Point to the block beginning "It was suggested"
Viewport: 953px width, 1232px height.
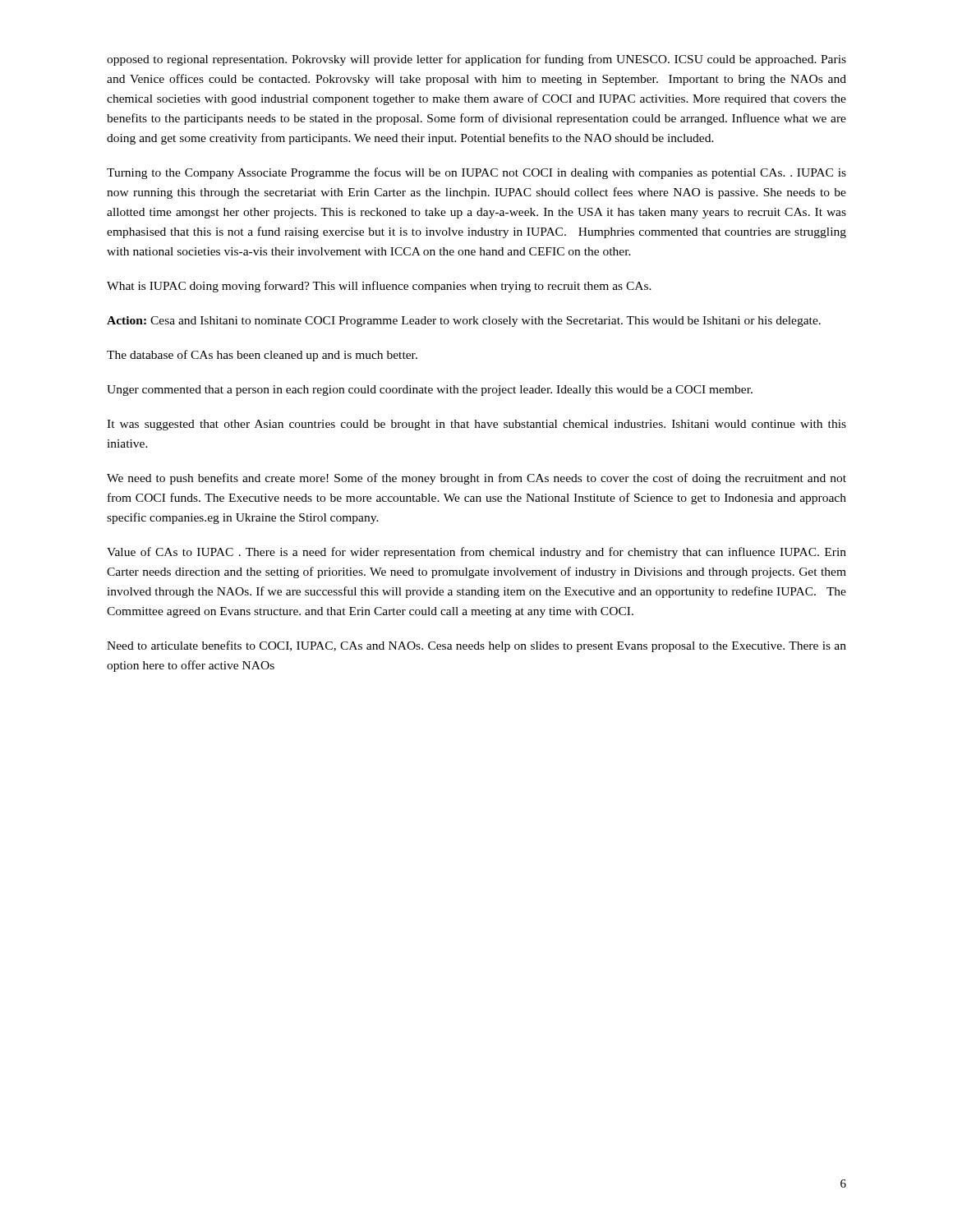[x=476, y=433]
